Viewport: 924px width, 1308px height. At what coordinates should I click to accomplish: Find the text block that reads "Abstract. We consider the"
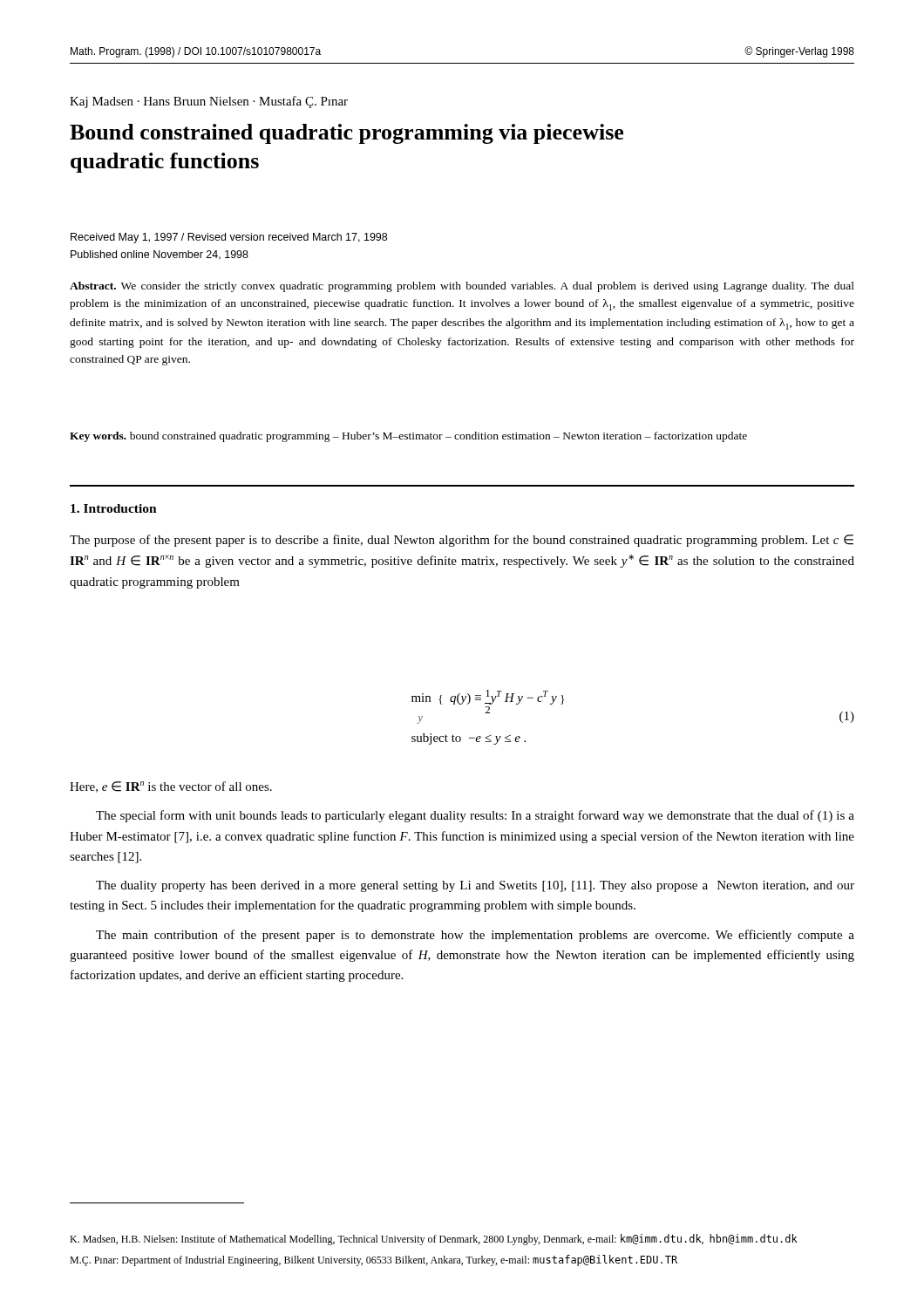[462, 323]
